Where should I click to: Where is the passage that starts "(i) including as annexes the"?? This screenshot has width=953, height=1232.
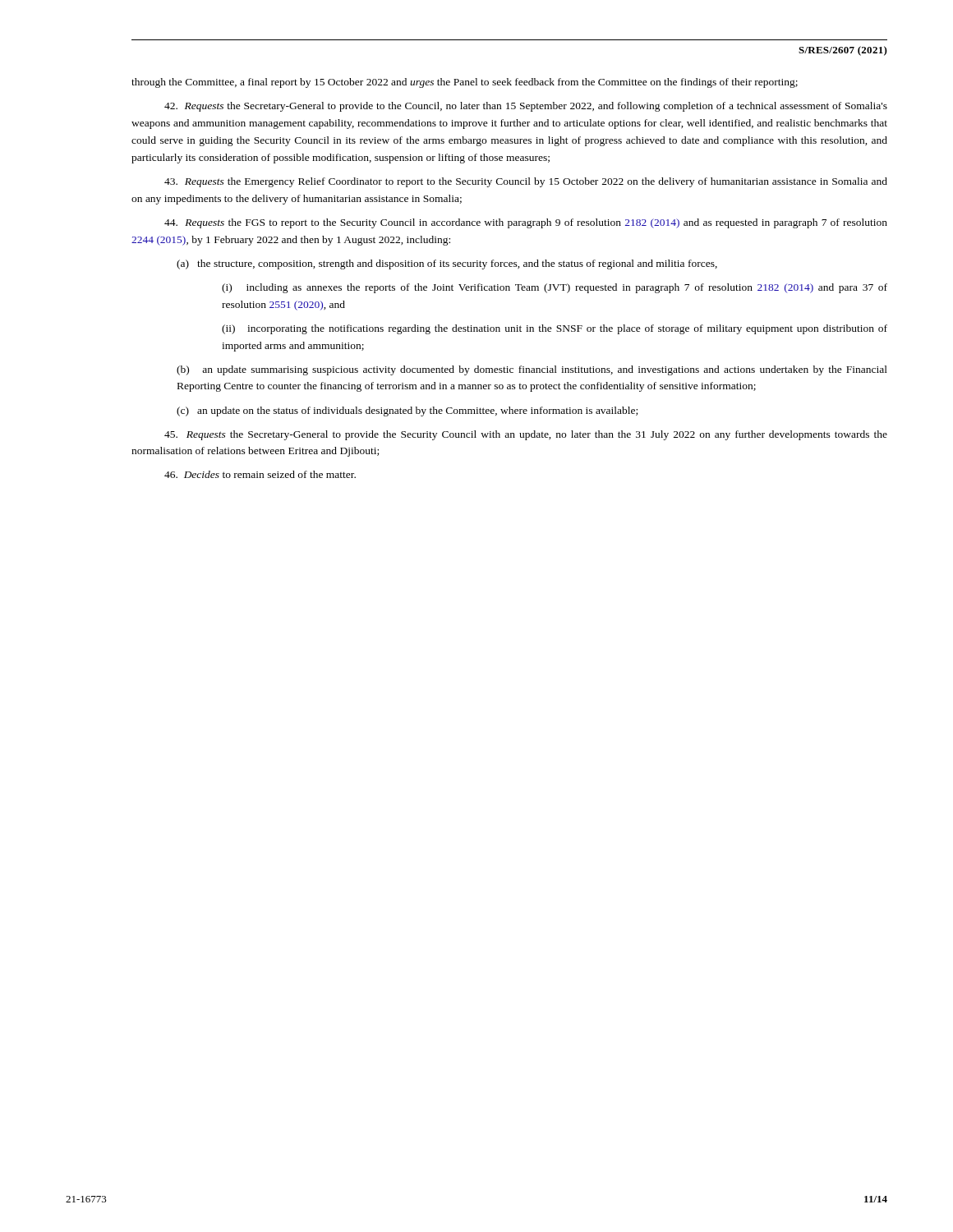coord(555,295)
